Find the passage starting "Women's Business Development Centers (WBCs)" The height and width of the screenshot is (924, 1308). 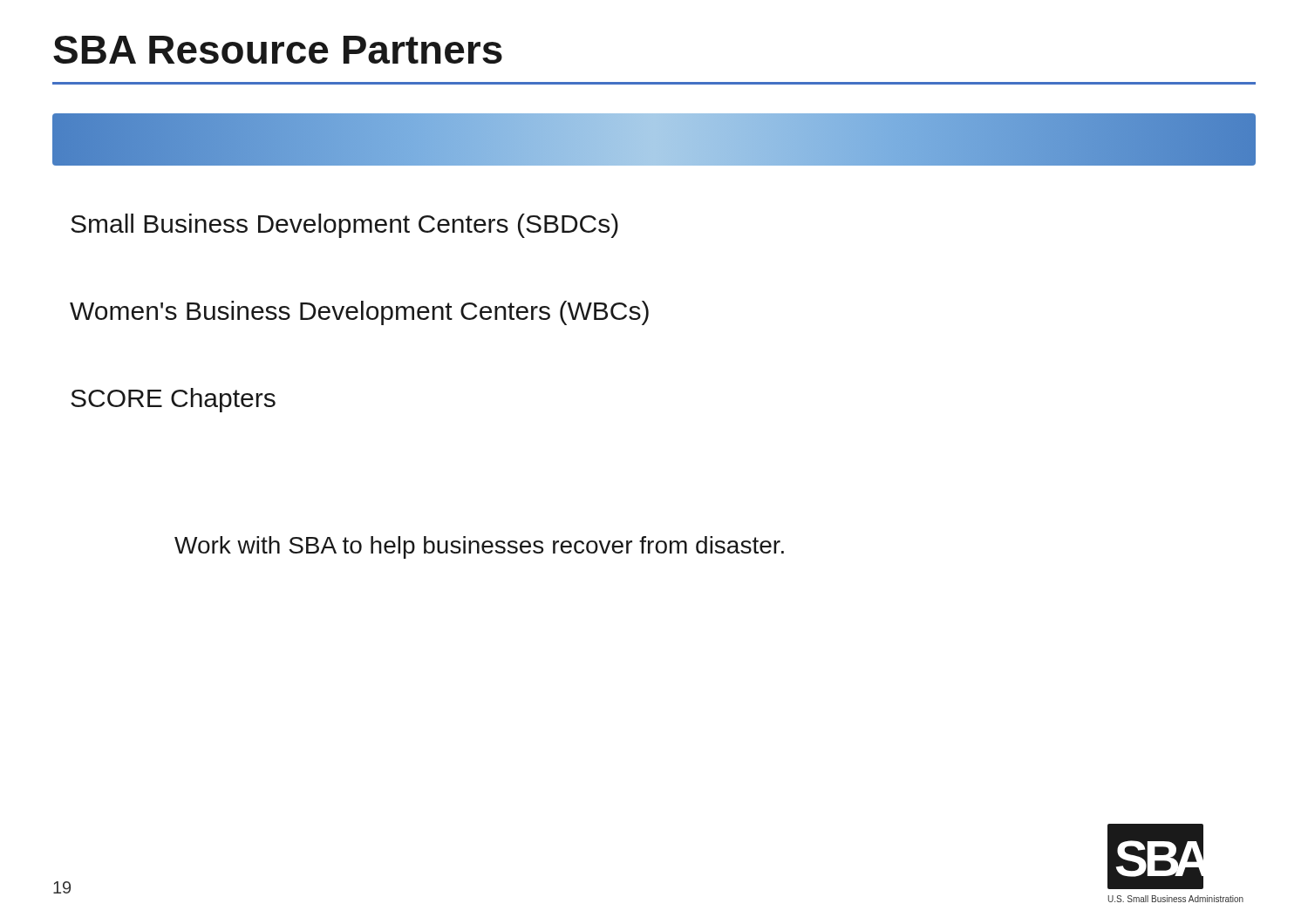360,311
